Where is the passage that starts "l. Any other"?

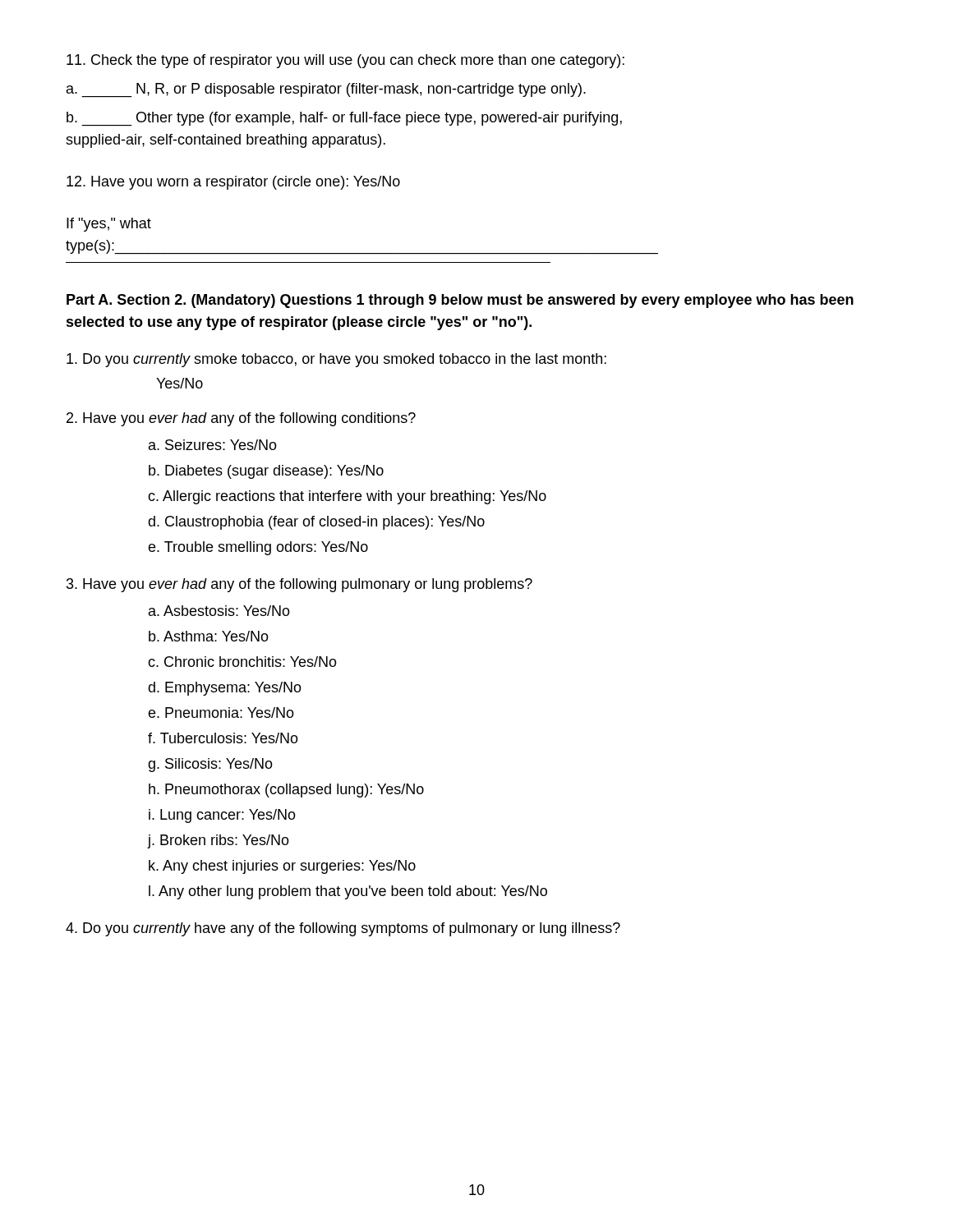(348, 891)
